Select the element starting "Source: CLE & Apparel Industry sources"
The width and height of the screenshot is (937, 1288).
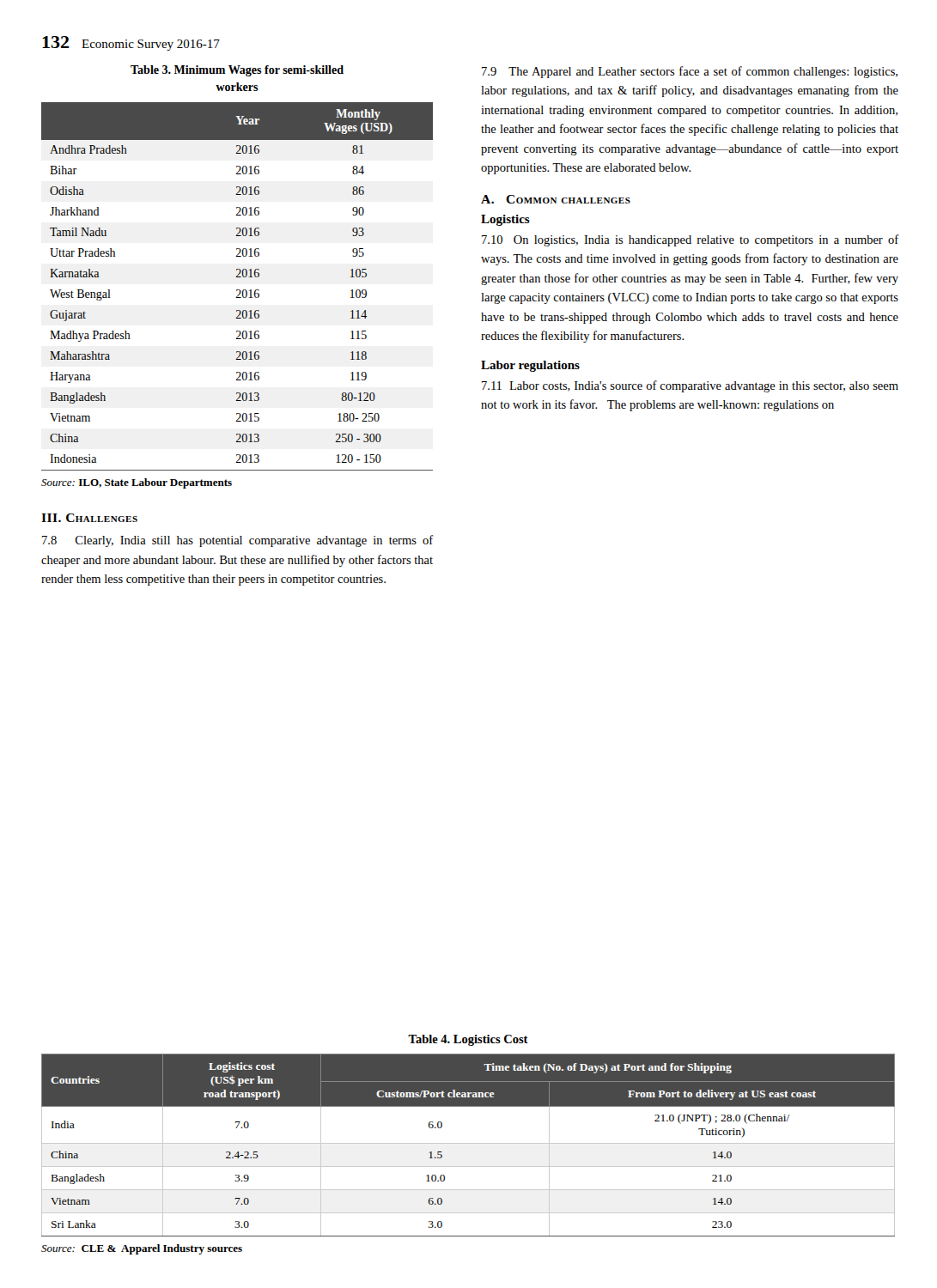click(x=142, y=1248)
